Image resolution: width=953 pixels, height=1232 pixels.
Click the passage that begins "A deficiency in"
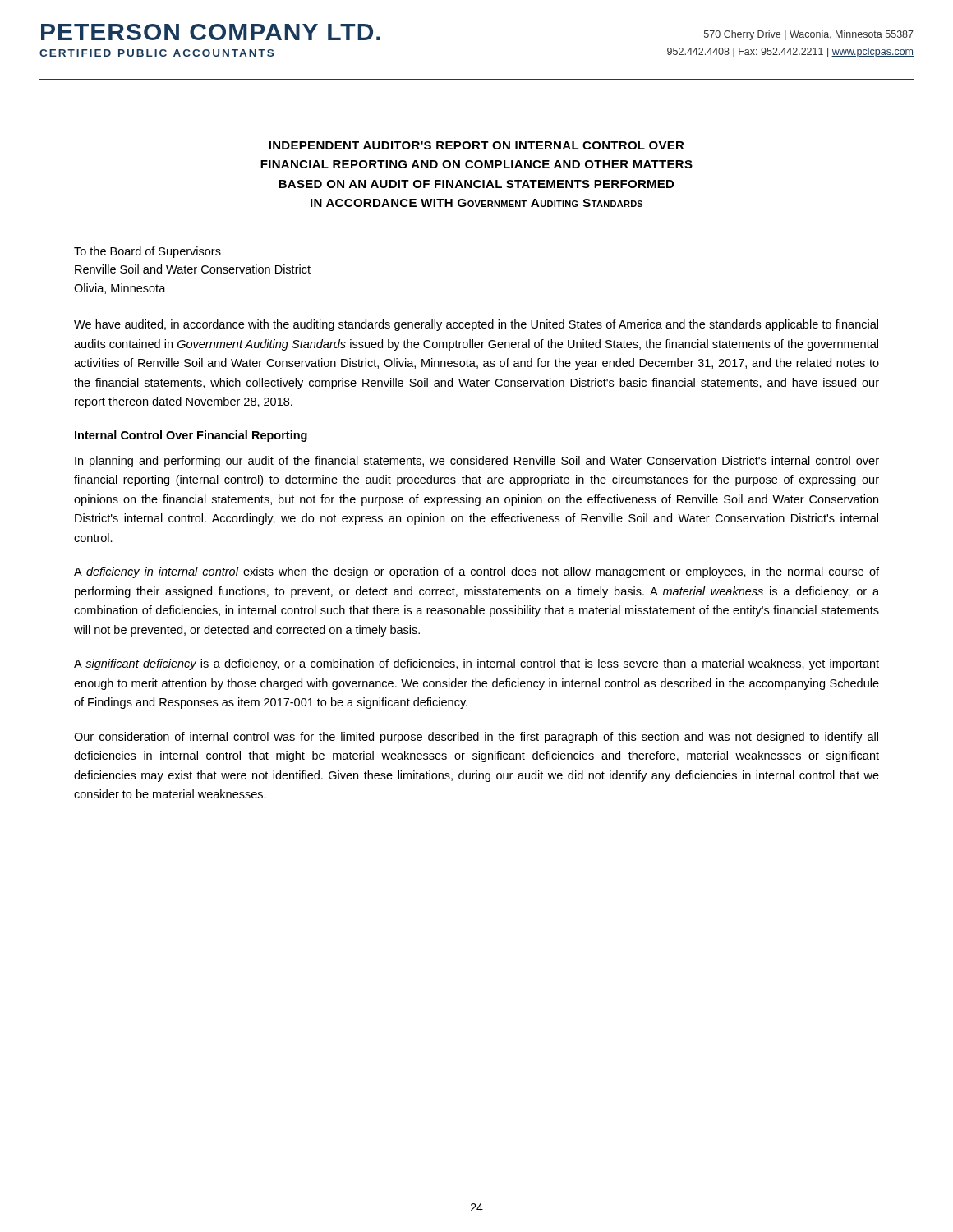476,601
